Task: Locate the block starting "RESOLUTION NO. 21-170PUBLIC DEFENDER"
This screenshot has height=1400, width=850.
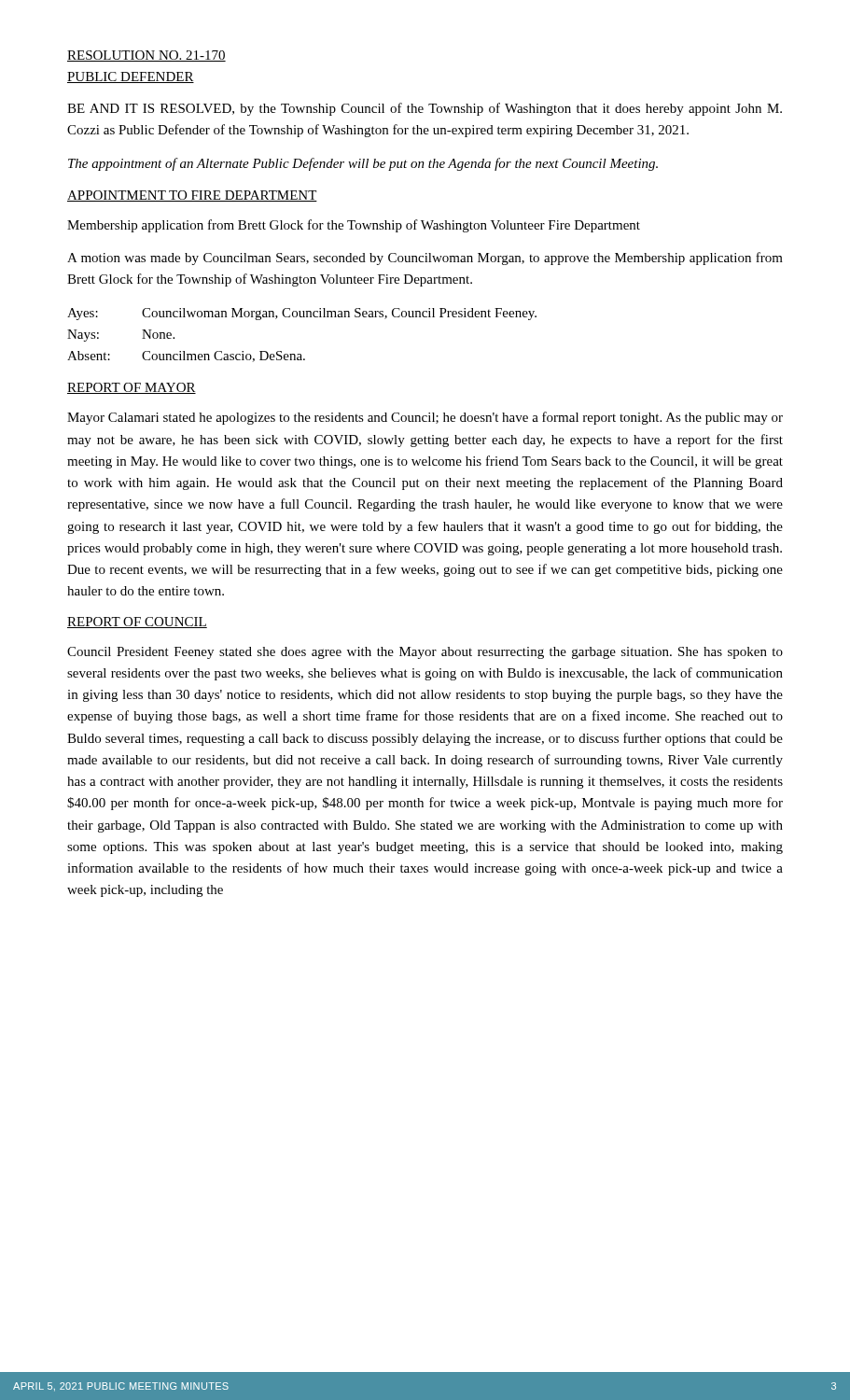Action: click(x=146, y=56)
